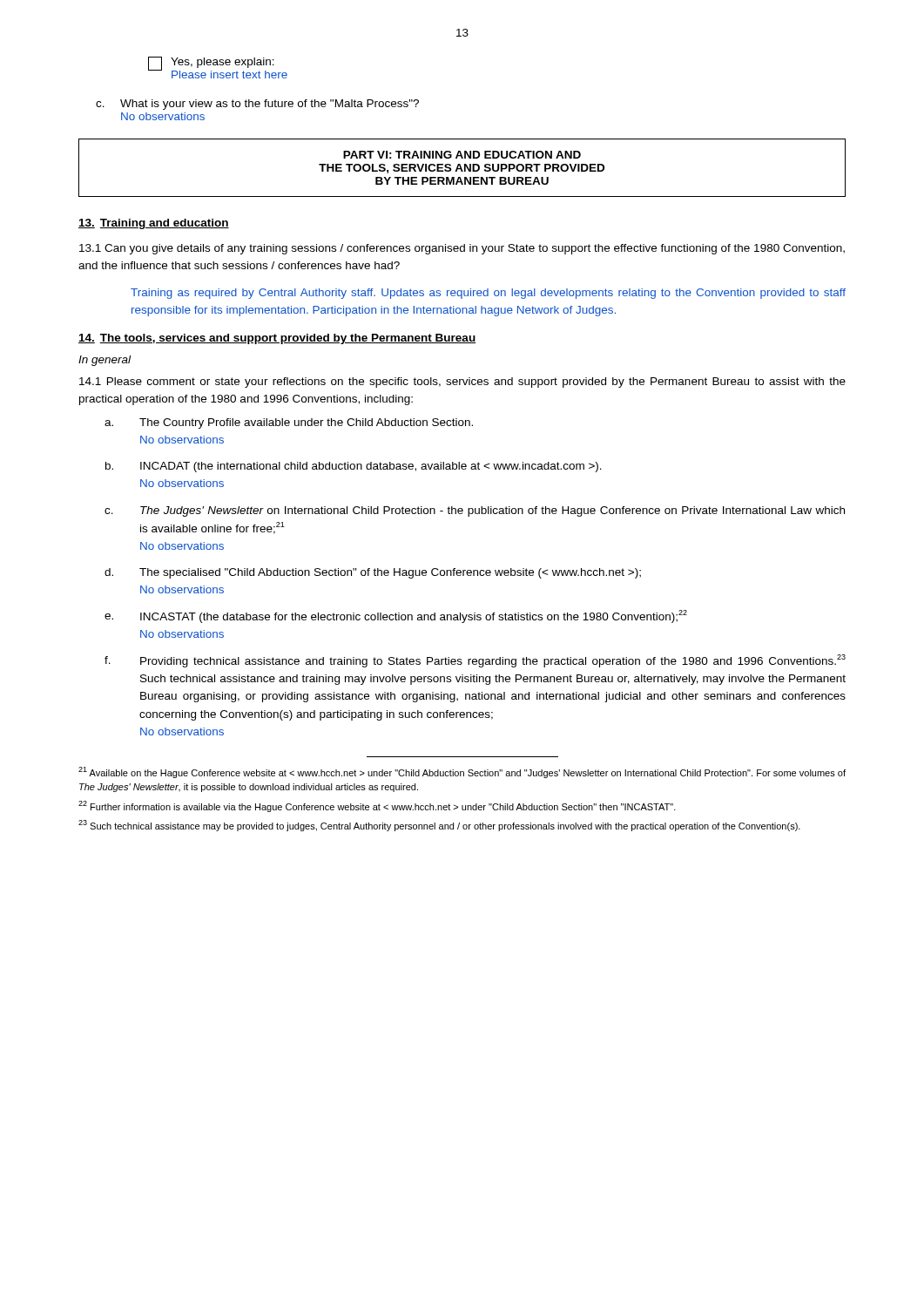Find the passage starting "21 Available on the Hague Conference website"
The image size is (924, 1307).
pyautogui.click(x=462, y=779)
